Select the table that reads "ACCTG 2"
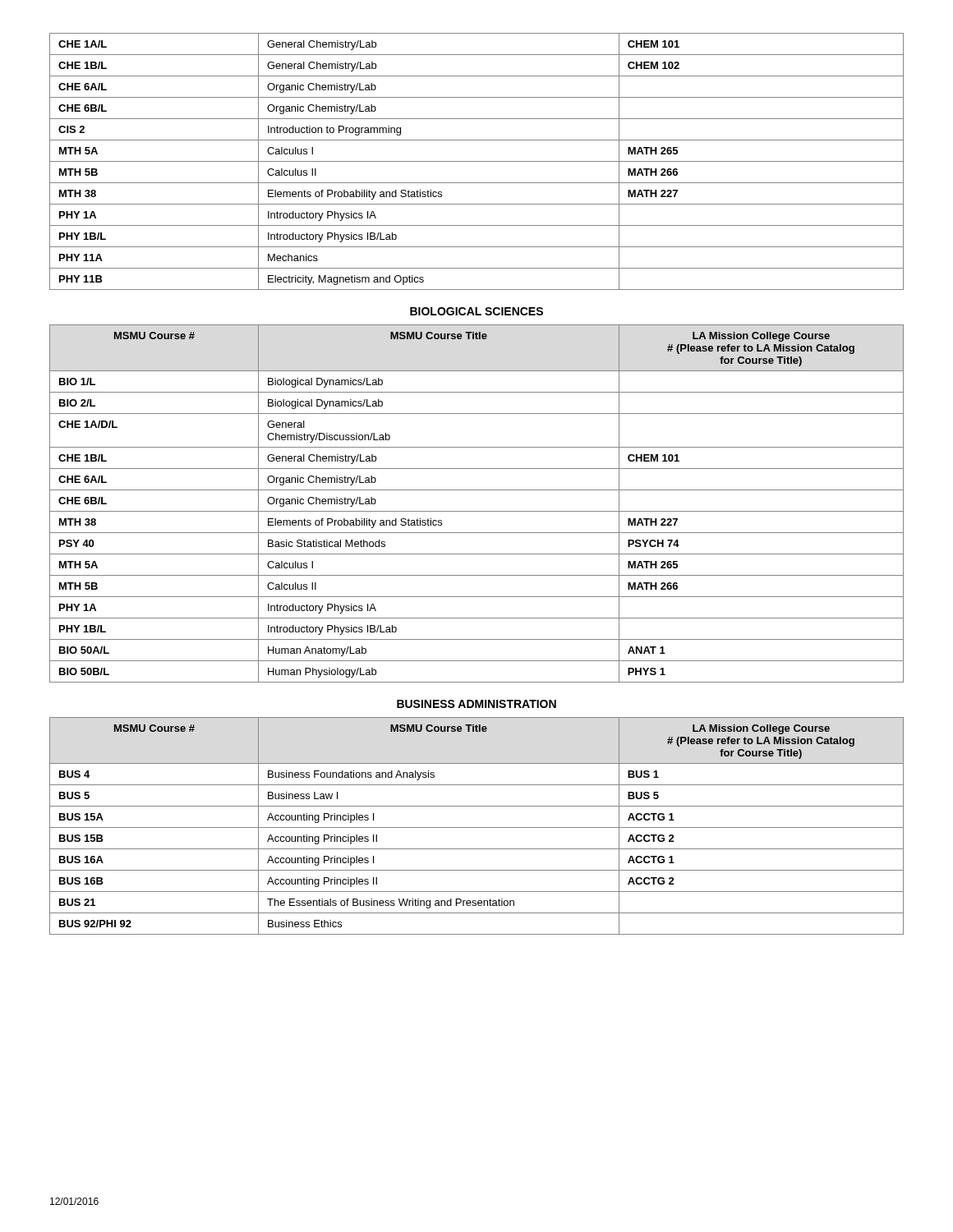953x1232 pixels. [476, 826]
